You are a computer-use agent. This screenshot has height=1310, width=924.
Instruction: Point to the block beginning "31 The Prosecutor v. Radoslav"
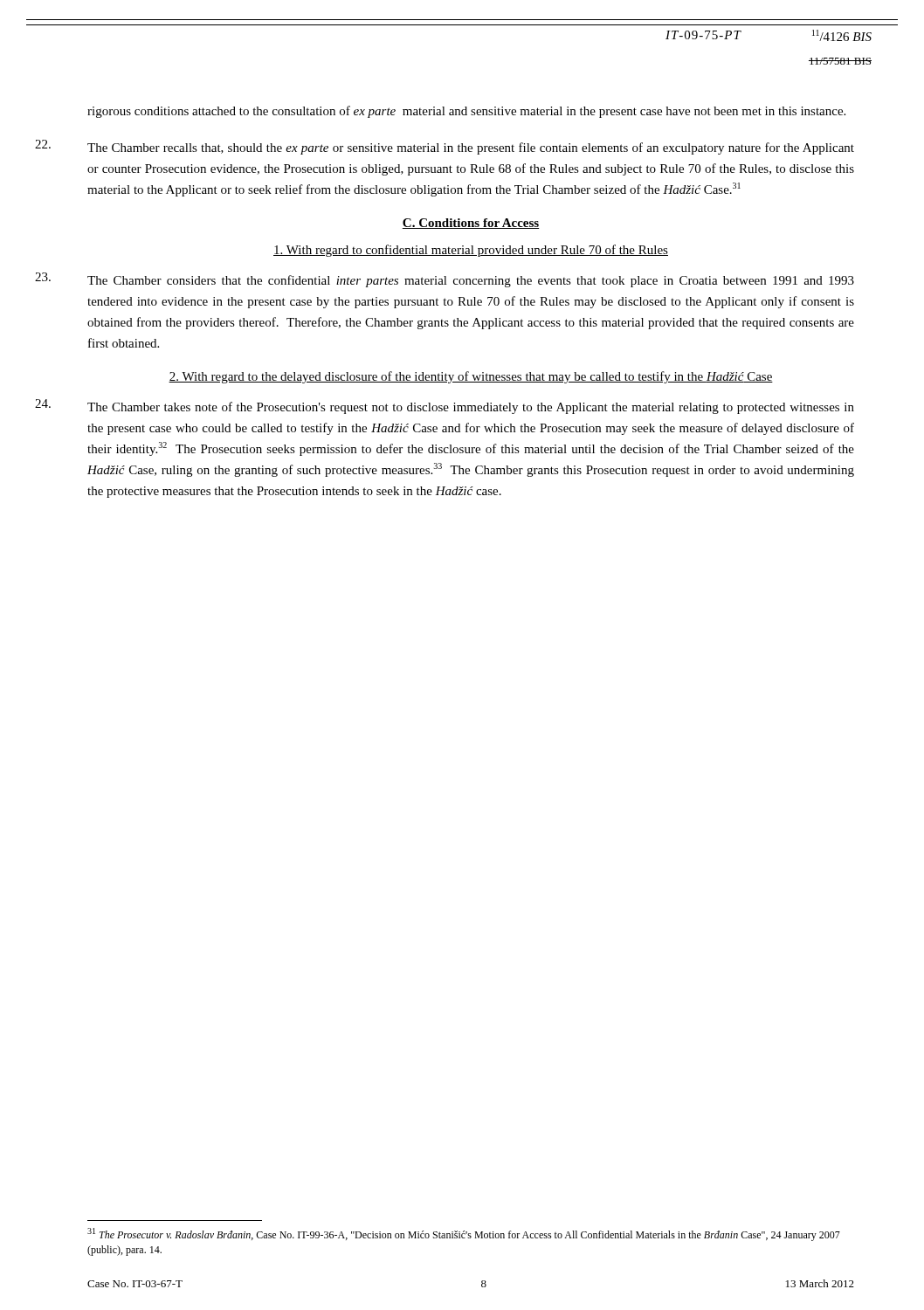(x=464, y=1241)
